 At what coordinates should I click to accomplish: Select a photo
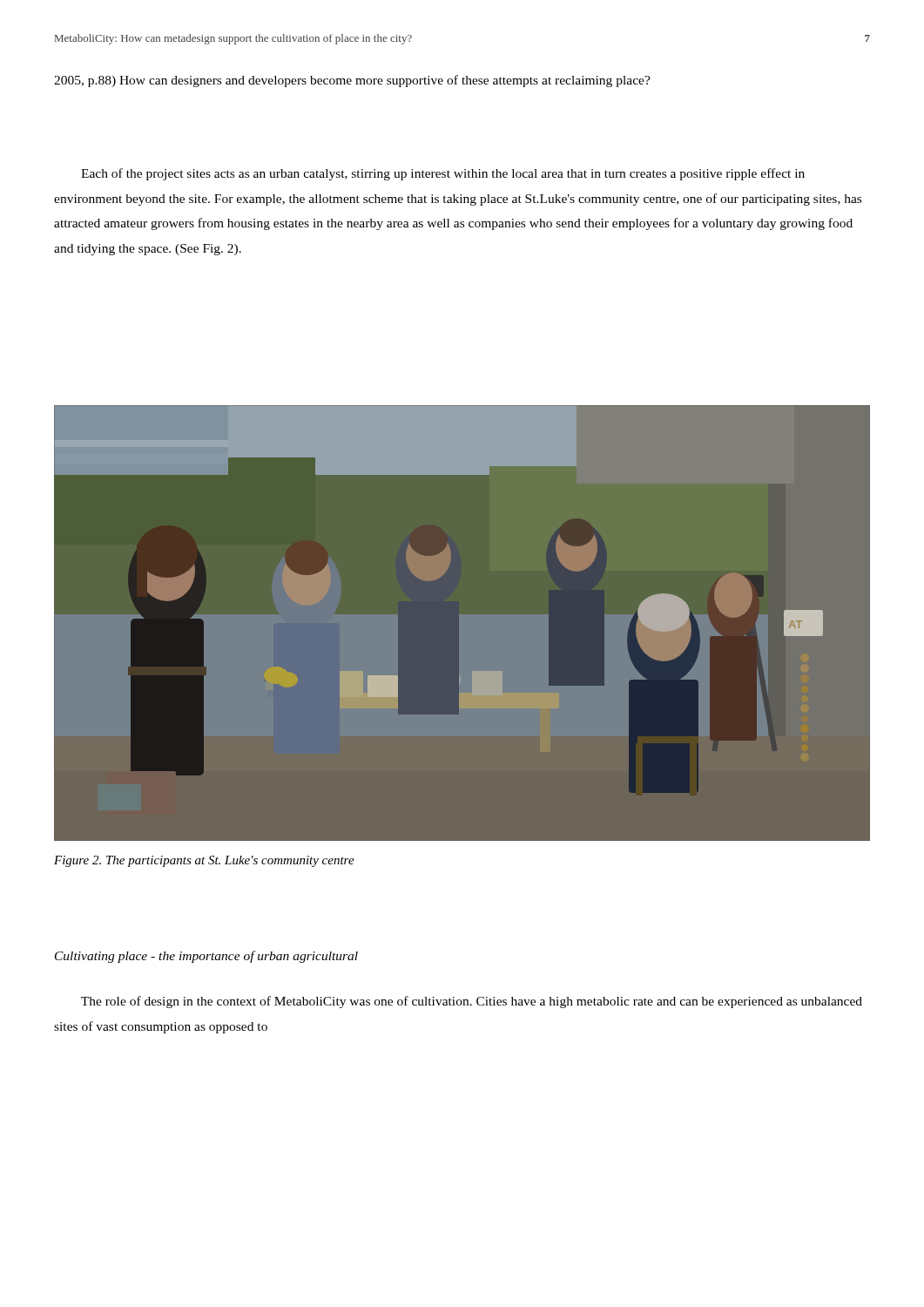[462, 623]
